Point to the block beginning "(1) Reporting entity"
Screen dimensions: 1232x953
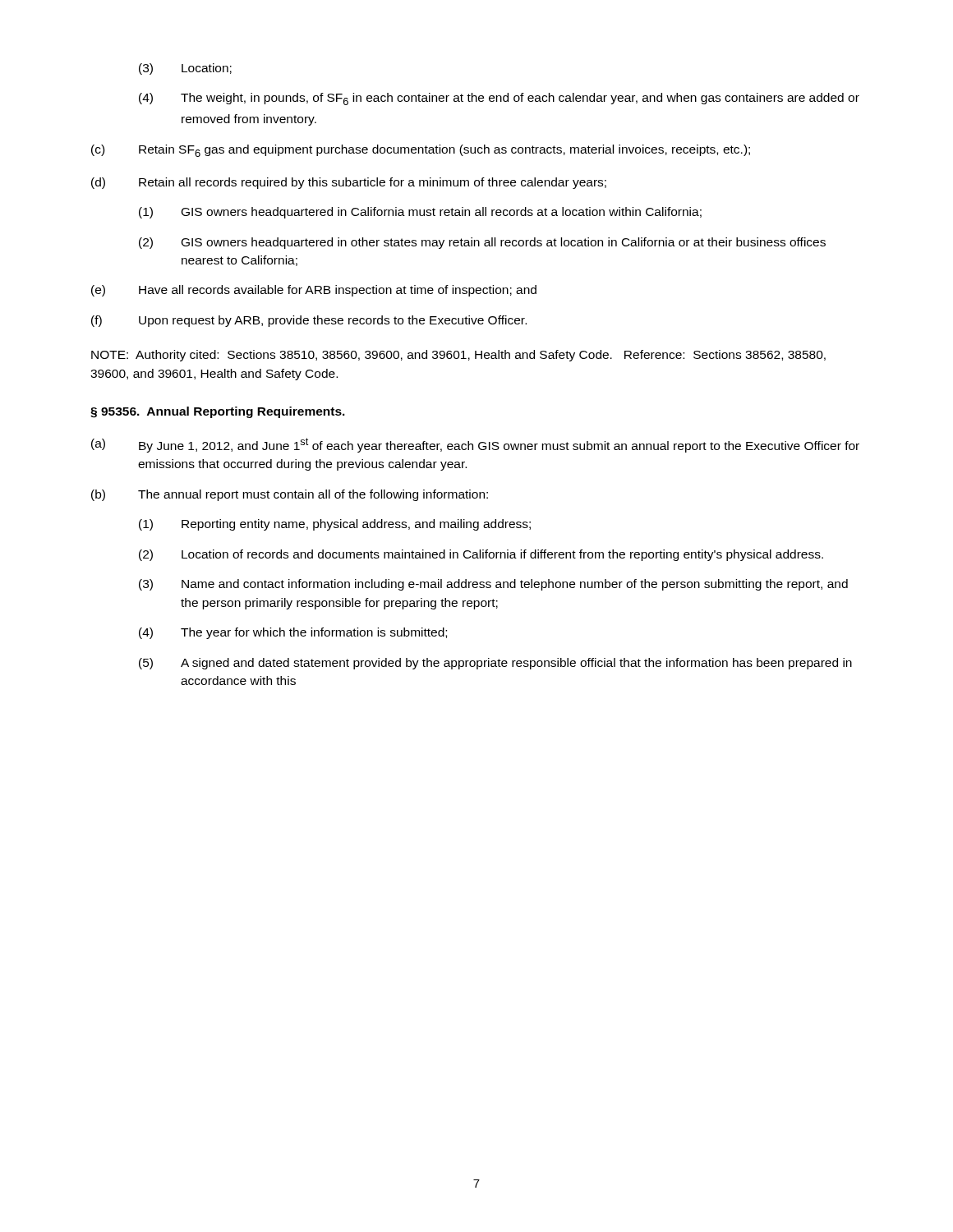[x=335, y=524]
